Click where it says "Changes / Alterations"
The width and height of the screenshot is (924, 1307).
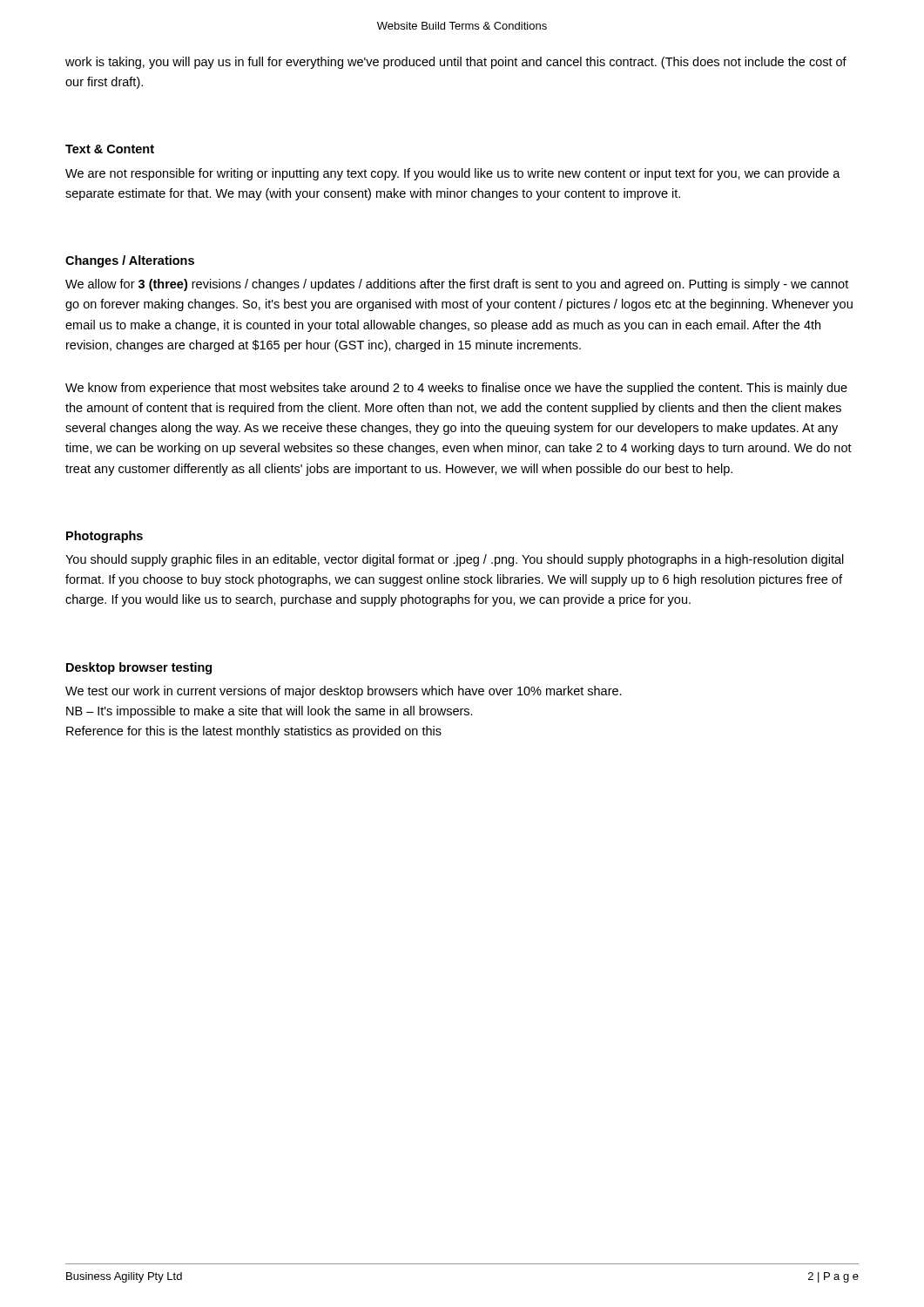130,260
